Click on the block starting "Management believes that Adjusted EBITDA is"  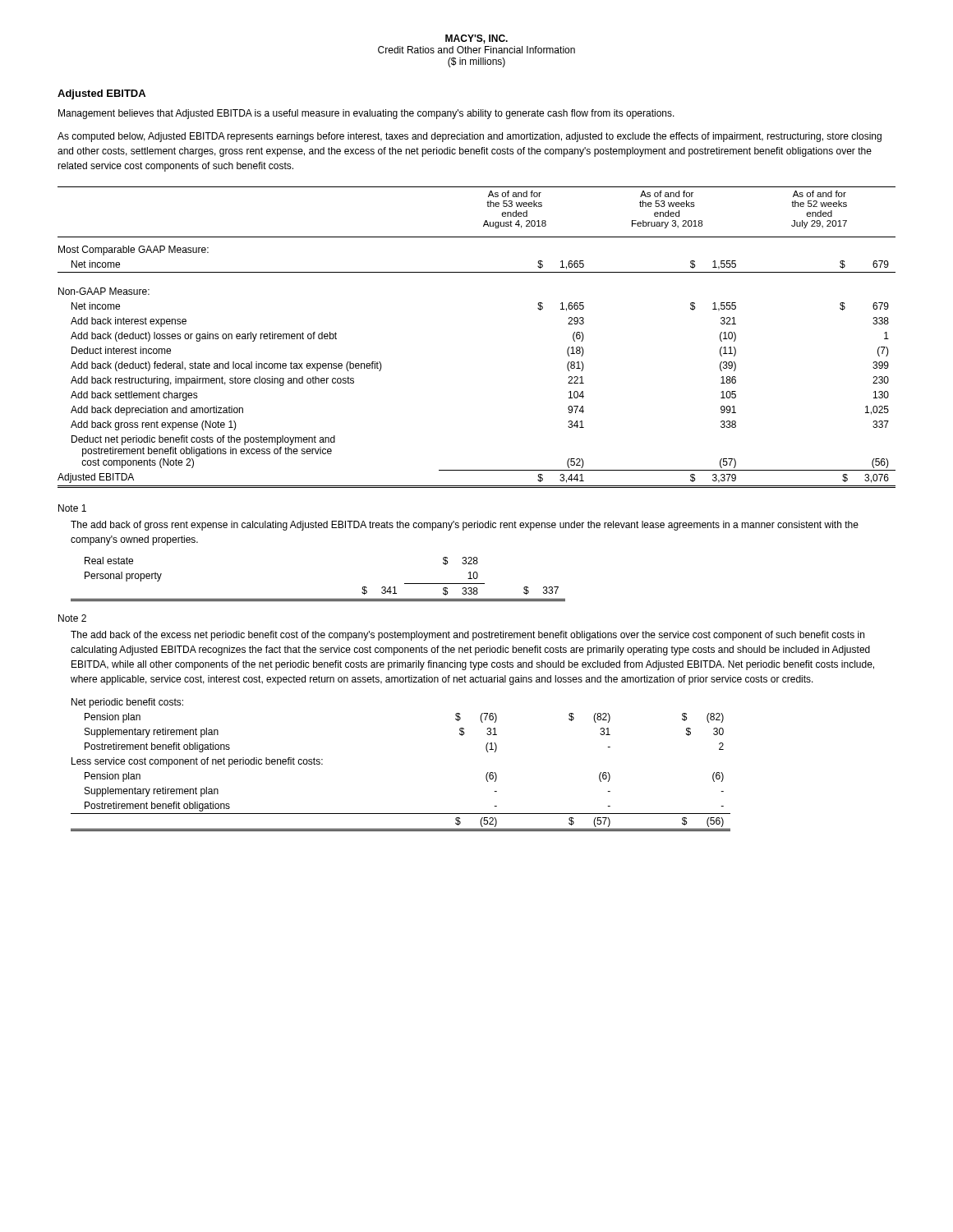366,113
